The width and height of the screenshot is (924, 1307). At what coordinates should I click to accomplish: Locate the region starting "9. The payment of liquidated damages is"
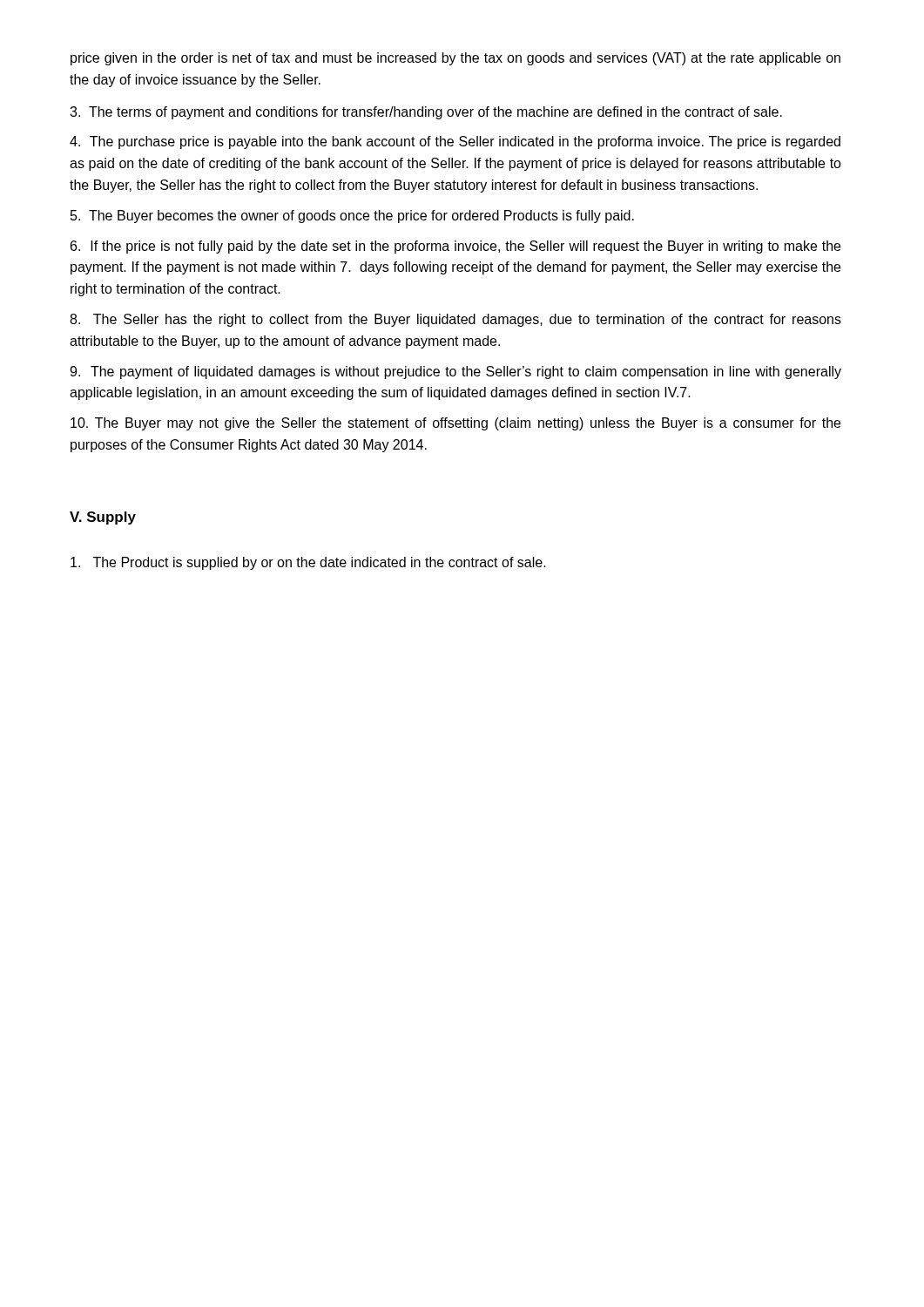tap(455, 382)
